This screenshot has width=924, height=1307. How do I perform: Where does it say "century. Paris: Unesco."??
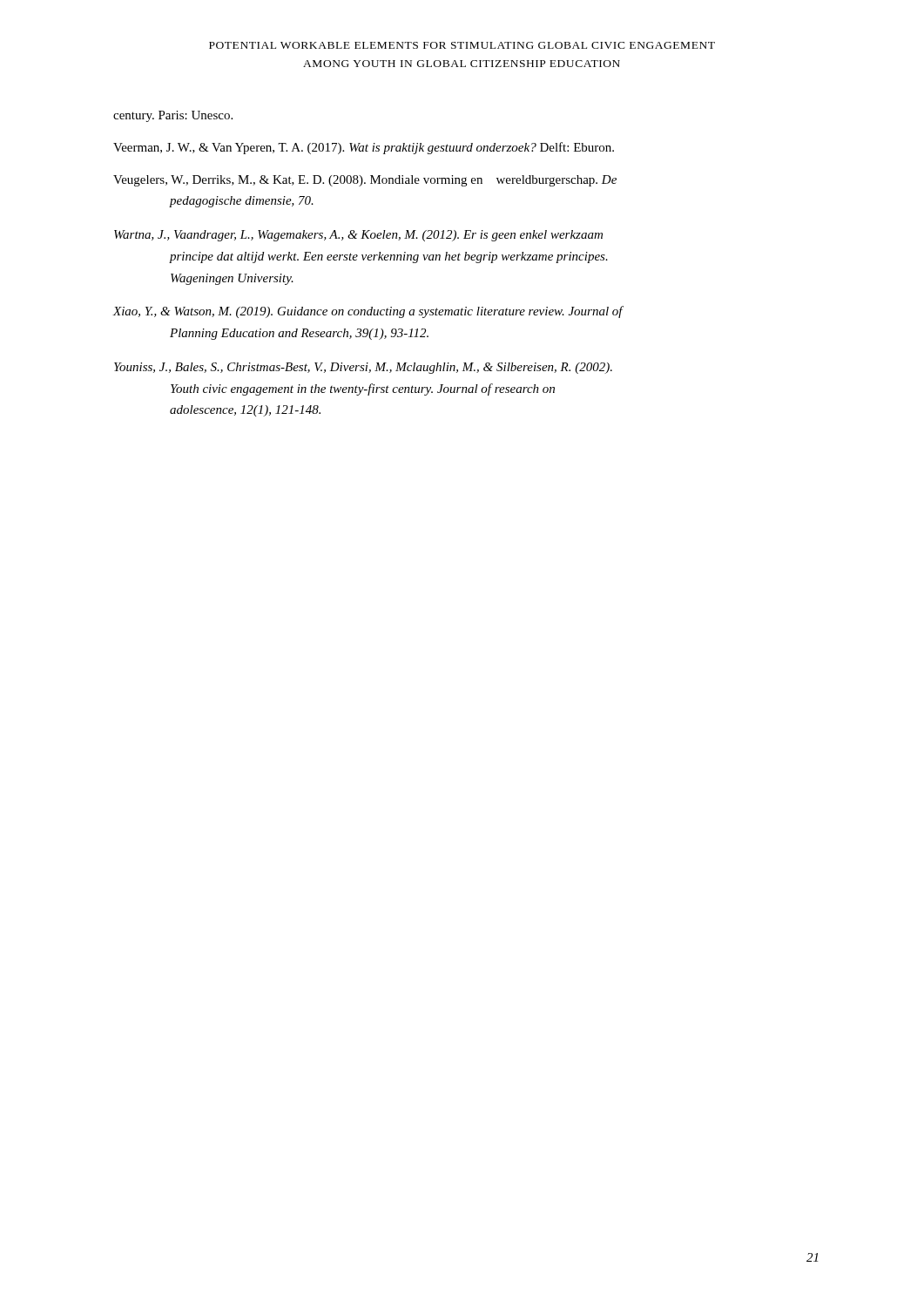coord(173,115)
